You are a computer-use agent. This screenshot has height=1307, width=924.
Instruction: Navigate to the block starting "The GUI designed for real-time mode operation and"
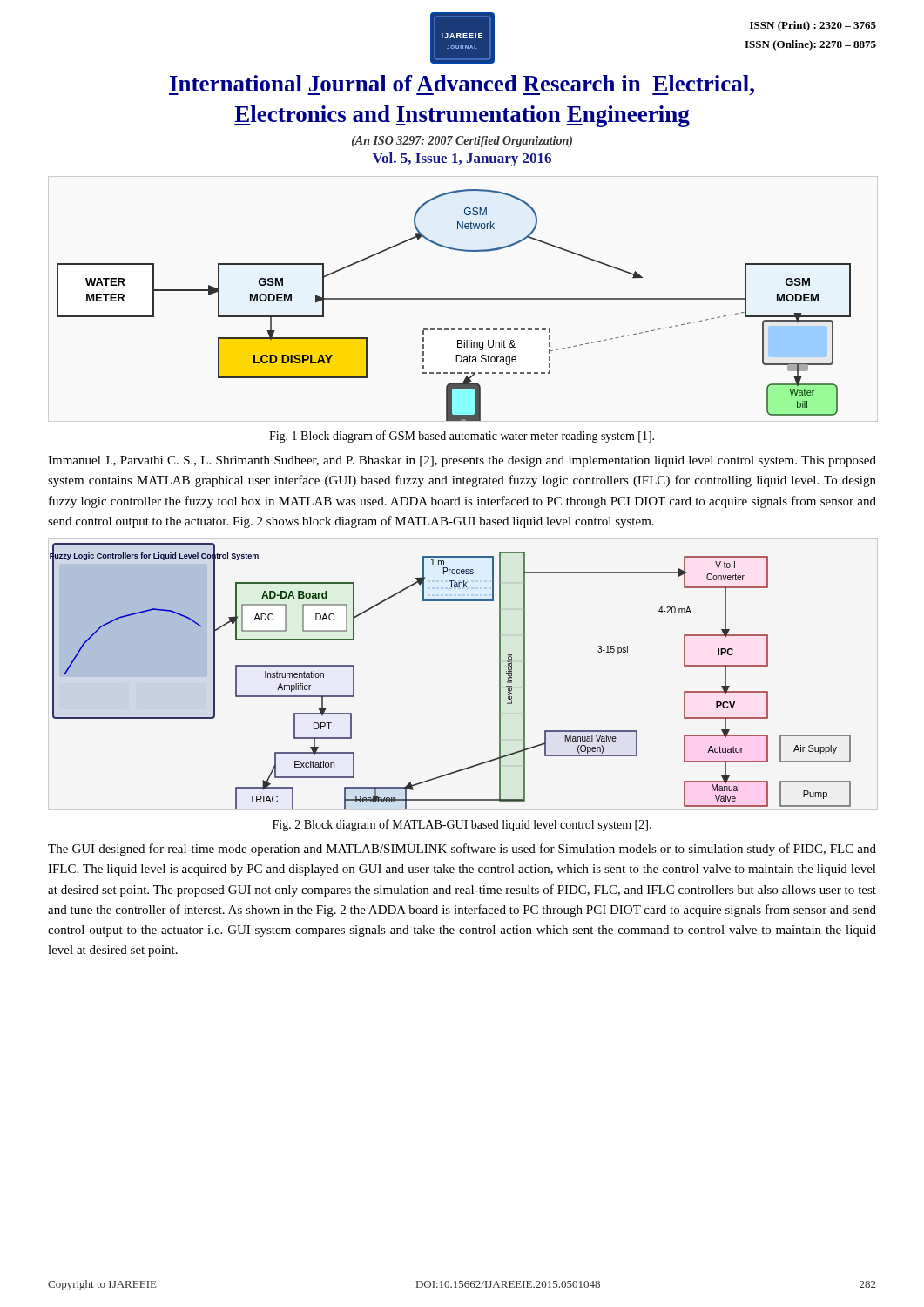click(x=462, y=899)
